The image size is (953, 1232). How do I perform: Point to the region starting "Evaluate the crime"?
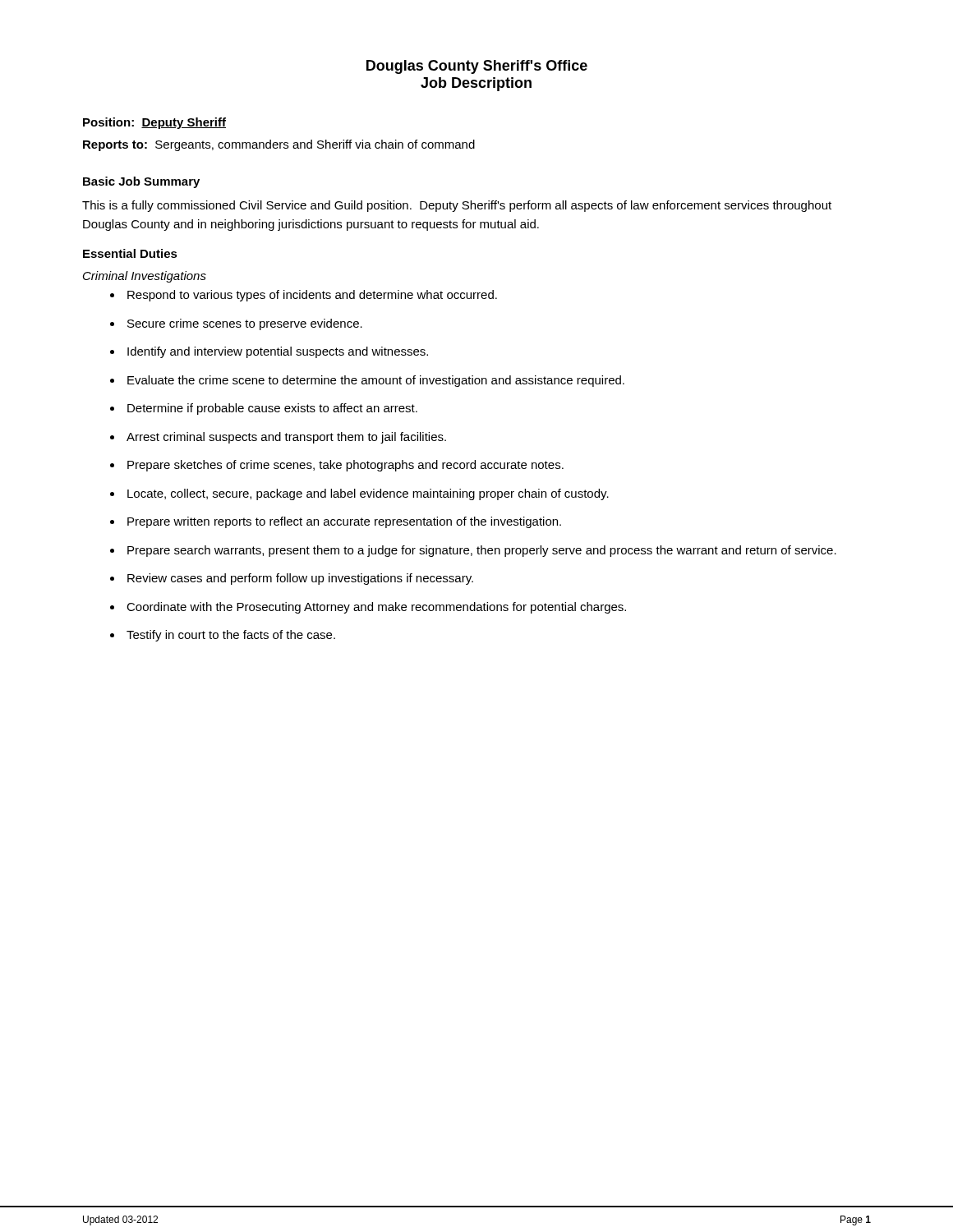(x=497, y=380)
